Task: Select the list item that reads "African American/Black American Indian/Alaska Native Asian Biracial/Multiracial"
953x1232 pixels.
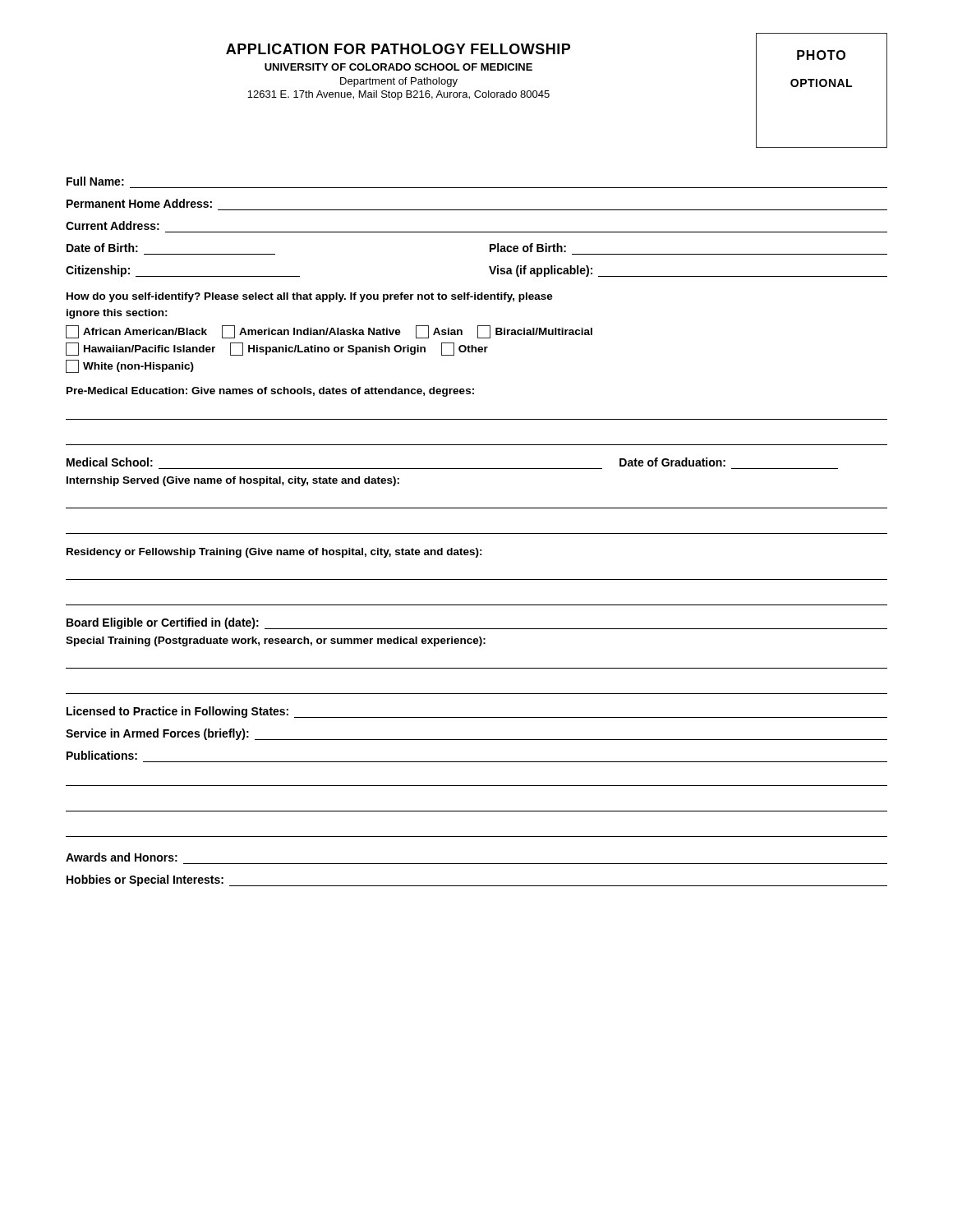Action: (329, 331)
